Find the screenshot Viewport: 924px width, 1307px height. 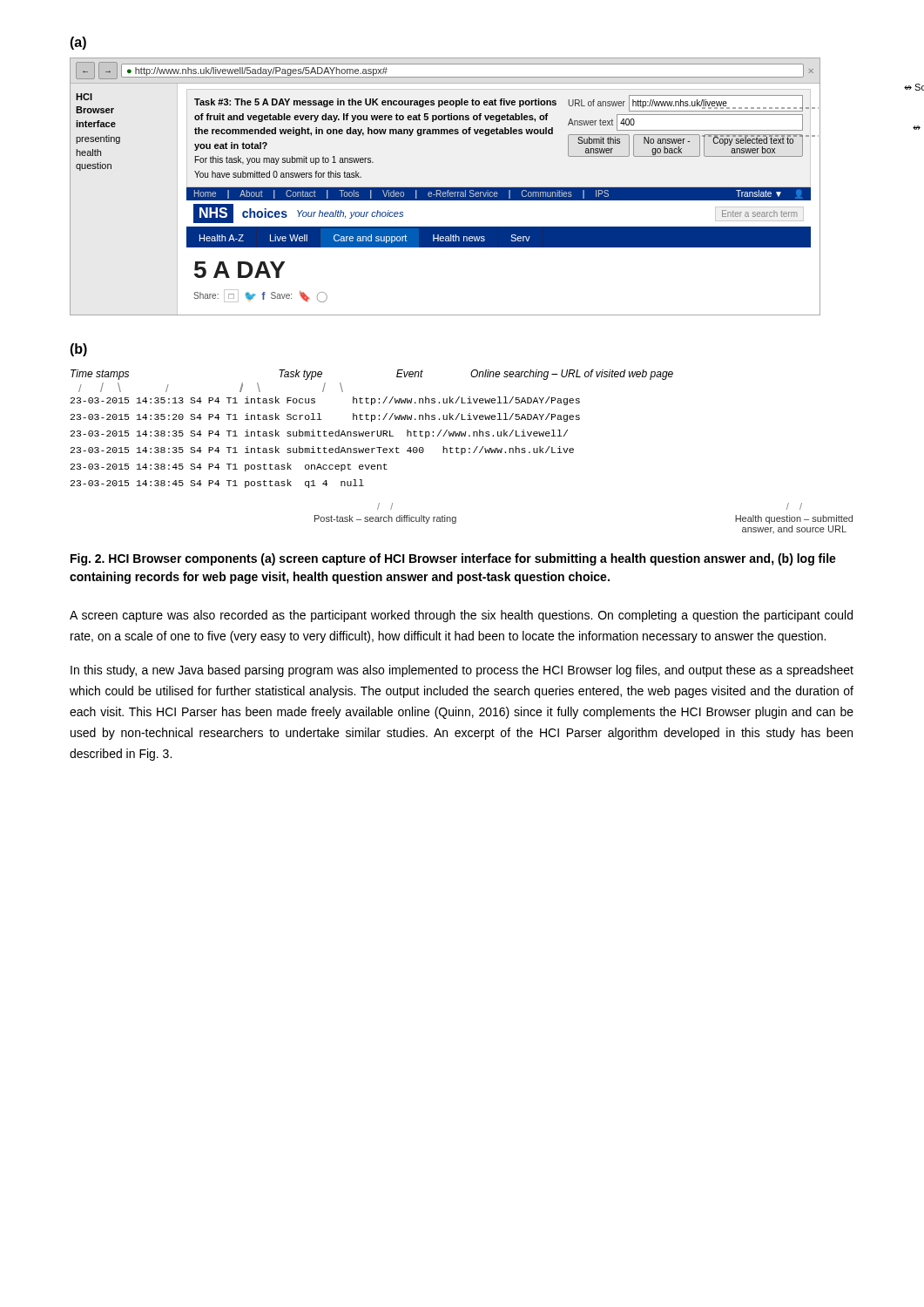[462, 186]
